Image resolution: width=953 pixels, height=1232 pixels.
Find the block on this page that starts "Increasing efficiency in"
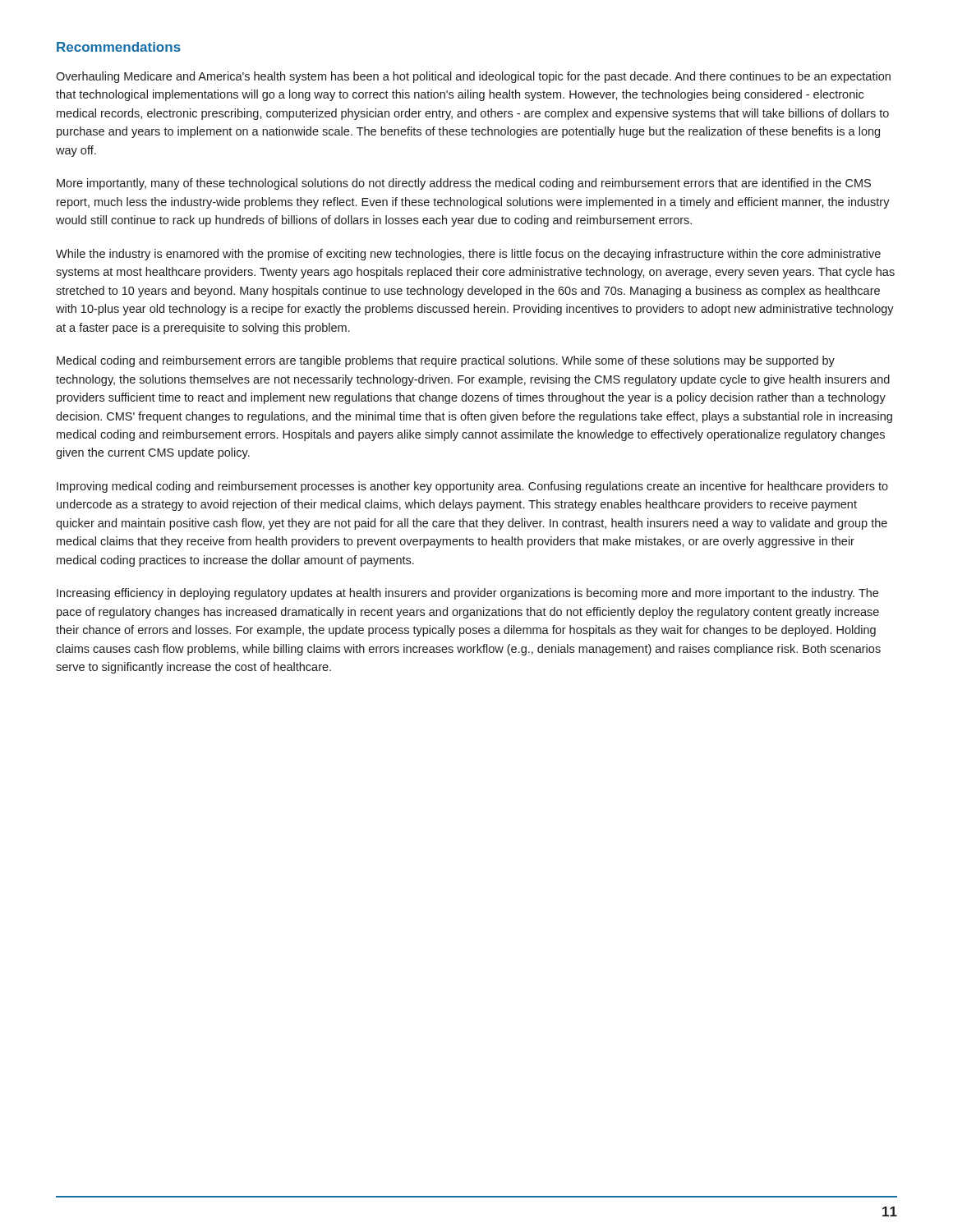(468, 630)
